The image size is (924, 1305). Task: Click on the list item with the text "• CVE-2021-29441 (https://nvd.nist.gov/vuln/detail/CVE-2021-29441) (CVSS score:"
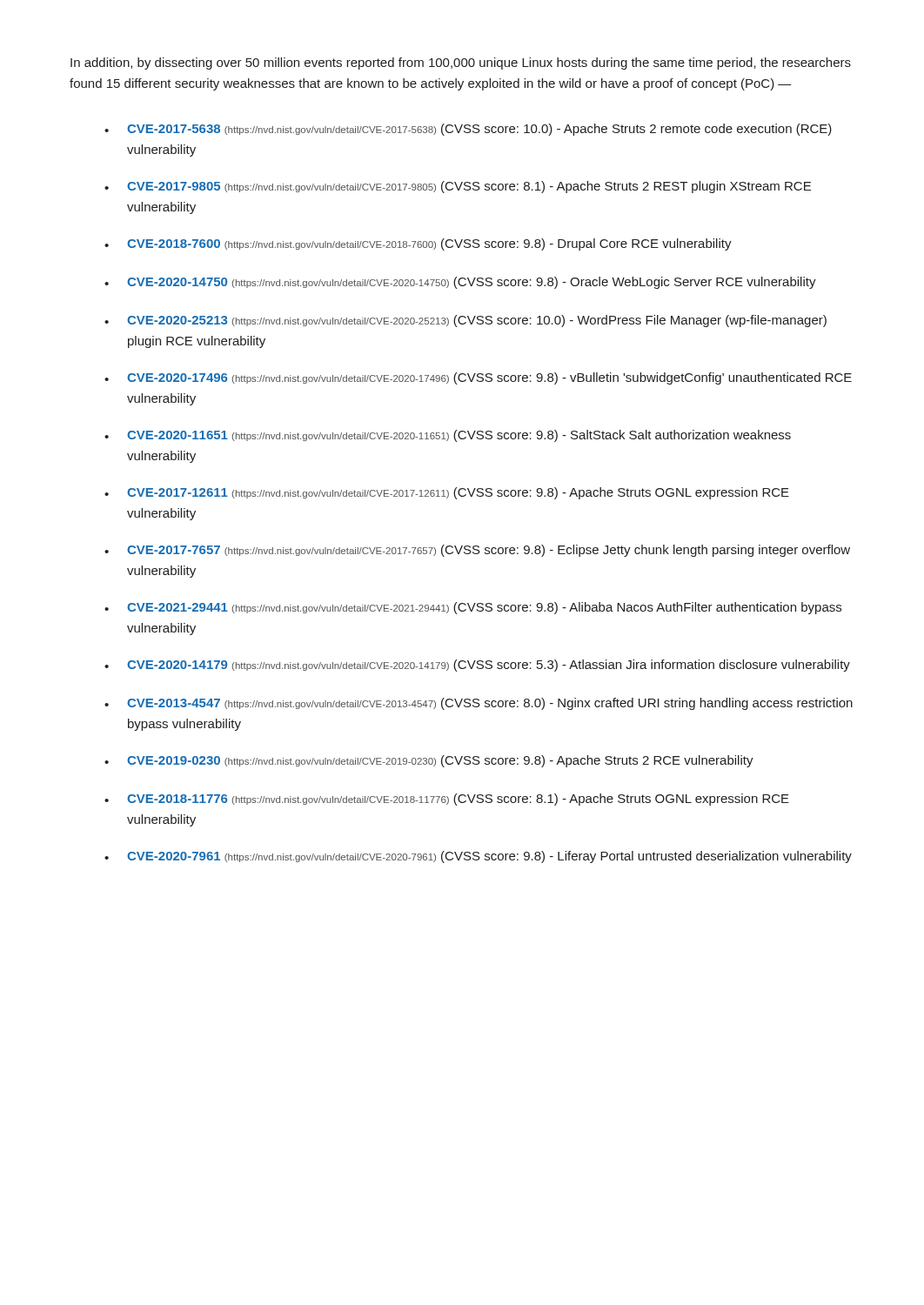click(x=479, y=618)
